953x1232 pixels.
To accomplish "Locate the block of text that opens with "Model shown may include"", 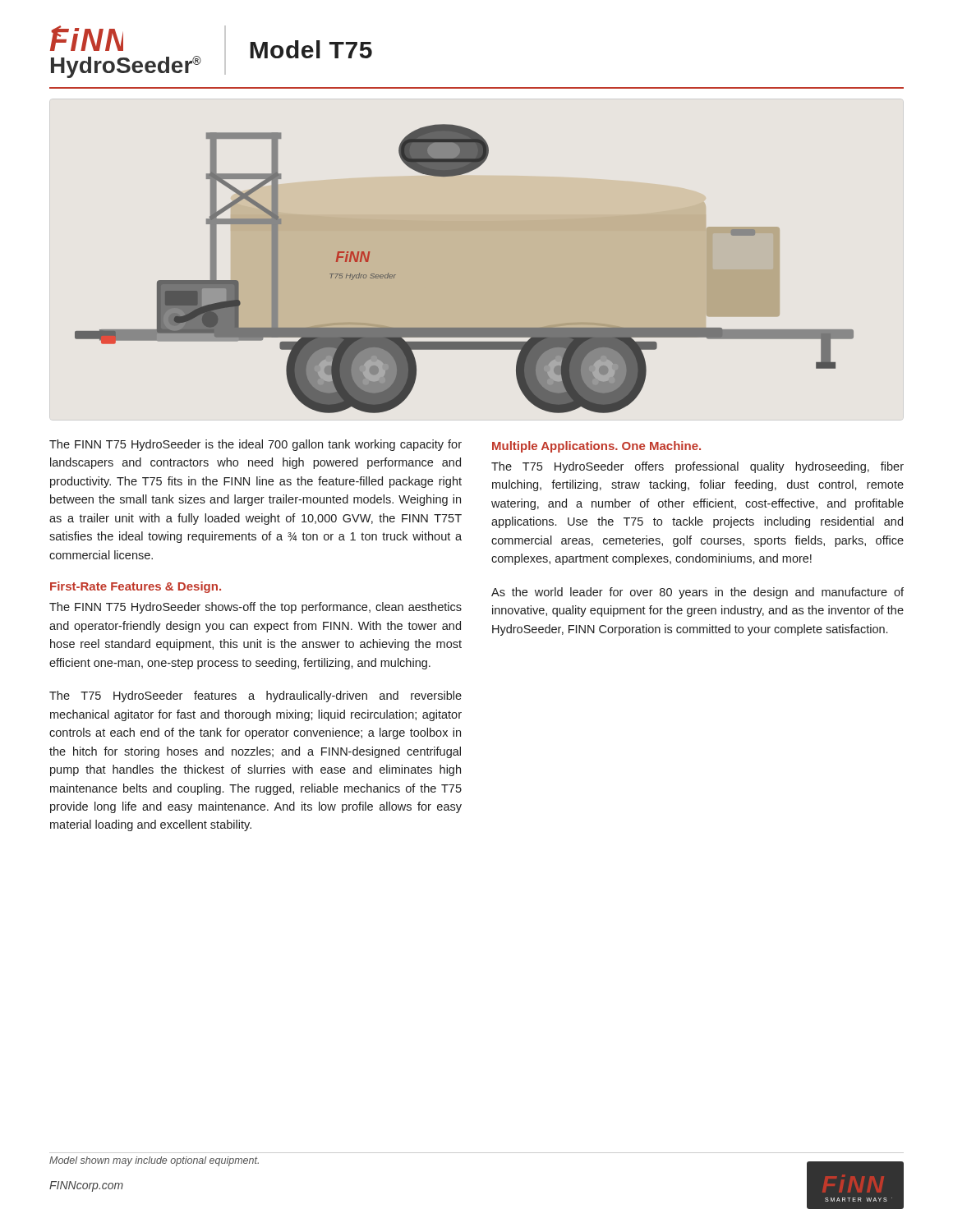I will point(155,1161).
